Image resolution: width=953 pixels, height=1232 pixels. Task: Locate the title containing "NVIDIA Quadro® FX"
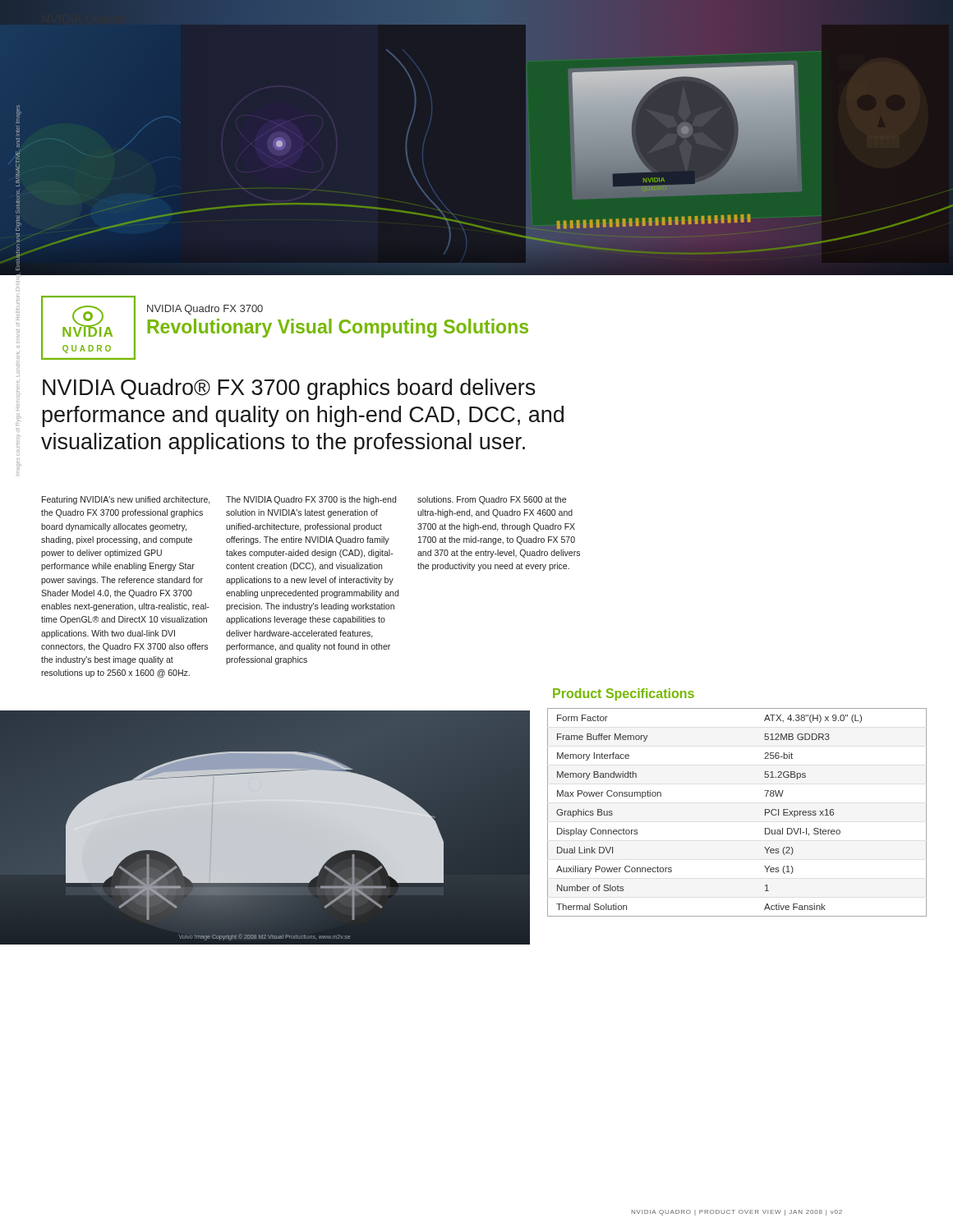tap(303, 415)
